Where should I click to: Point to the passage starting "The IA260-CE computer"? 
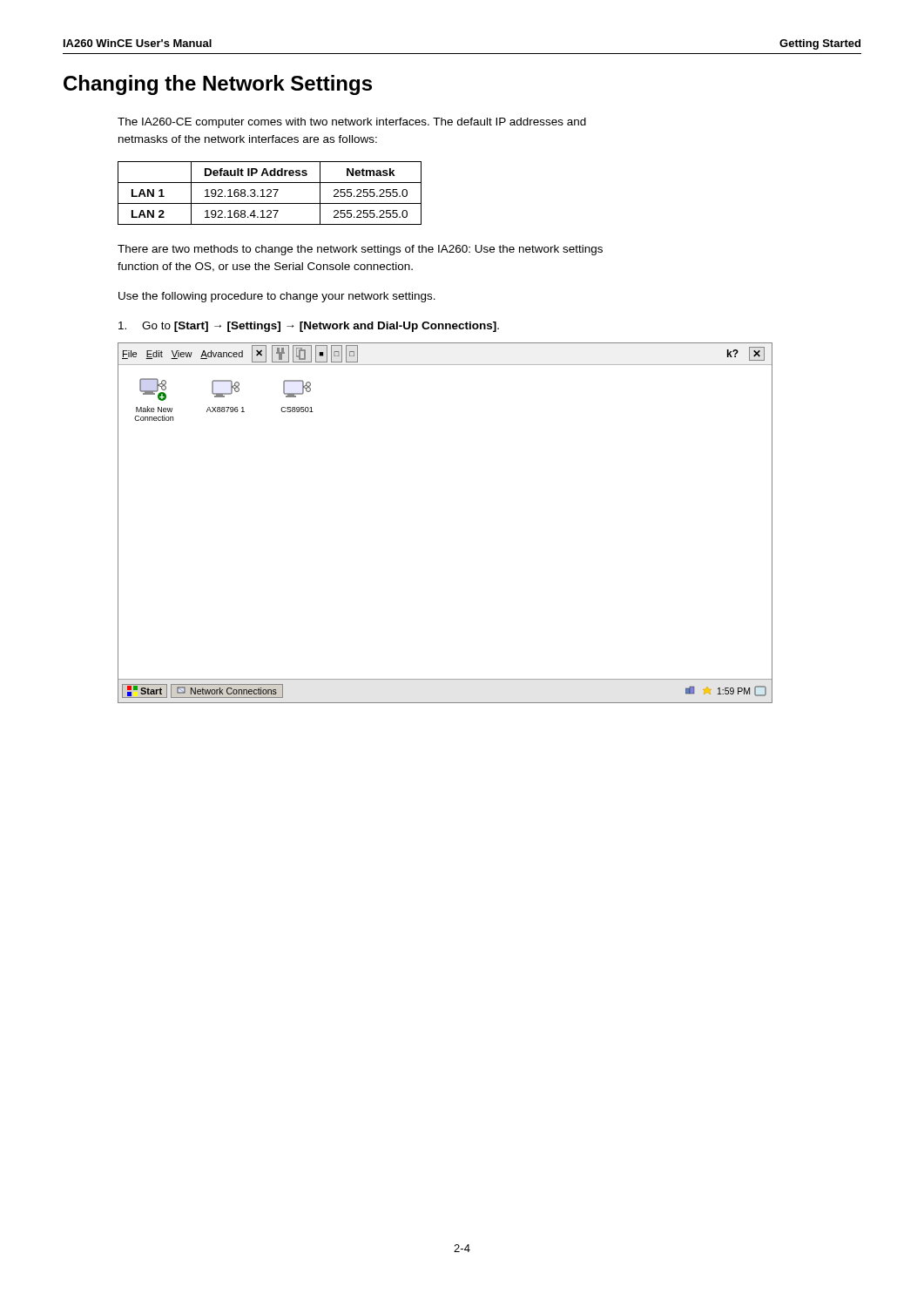[x=352, y=130]
